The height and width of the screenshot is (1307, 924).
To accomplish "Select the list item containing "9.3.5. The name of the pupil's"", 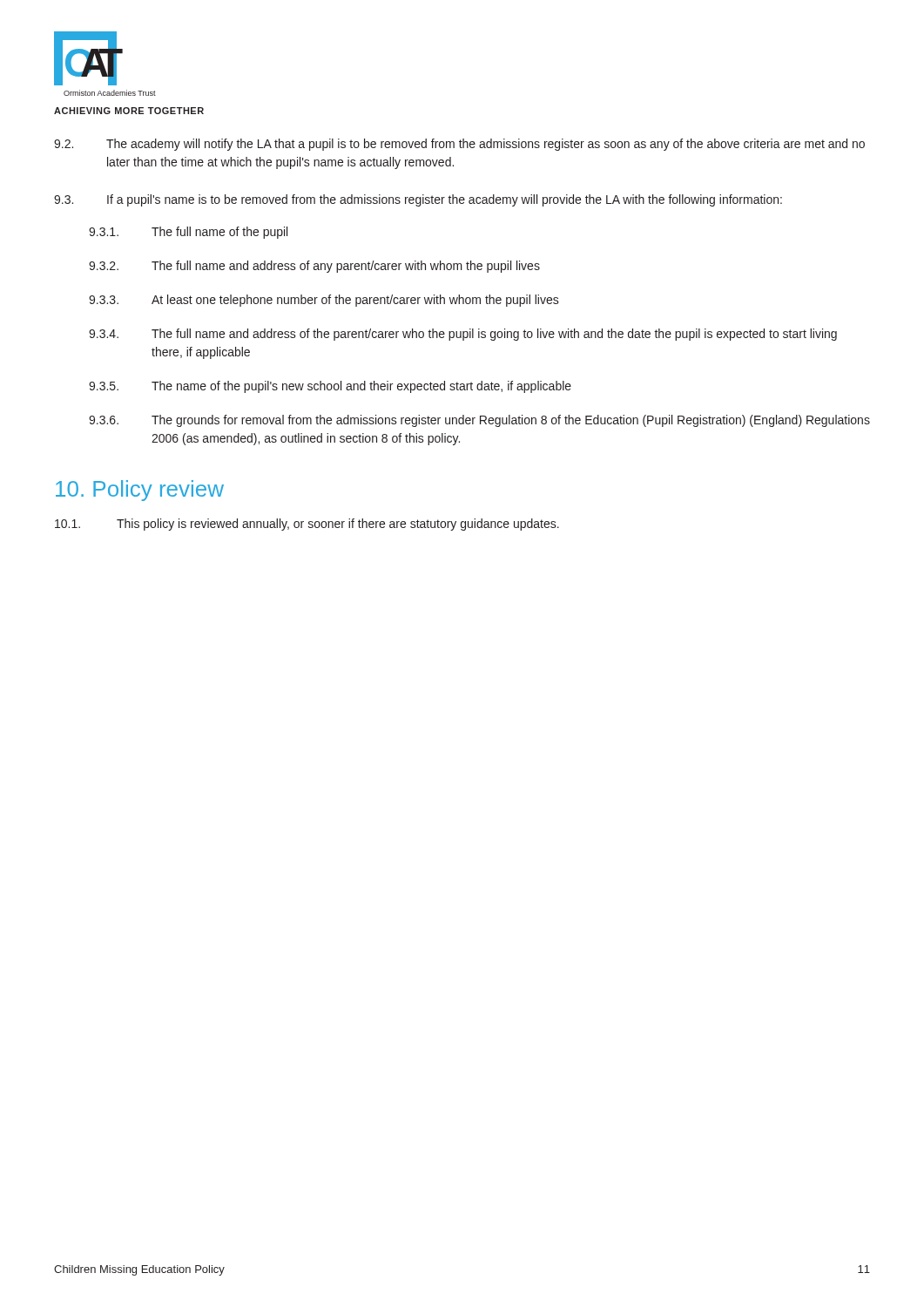I will pyautogui.click(x=479, y=386).
